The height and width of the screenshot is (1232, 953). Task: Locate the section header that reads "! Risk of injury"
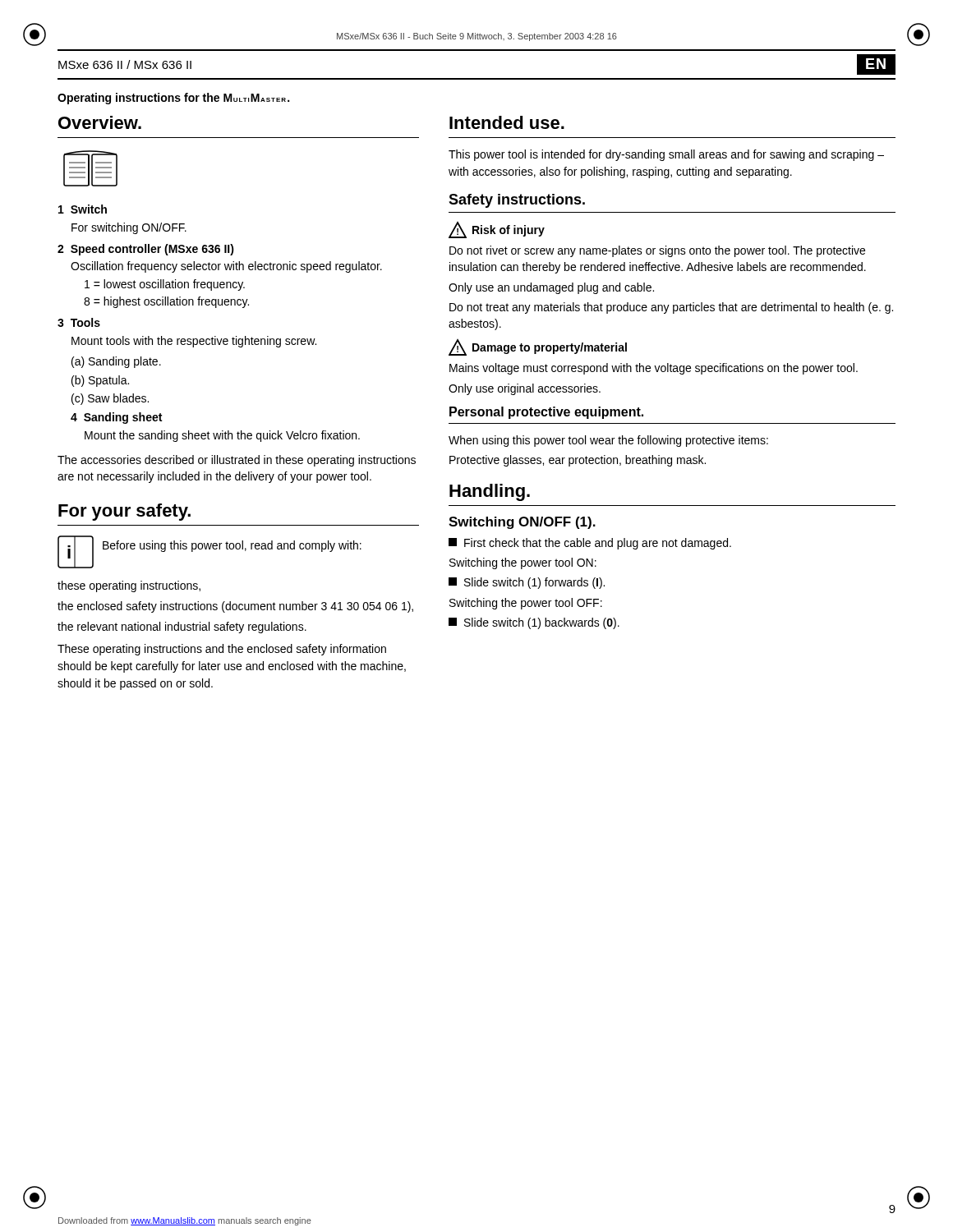coord(497,230)
